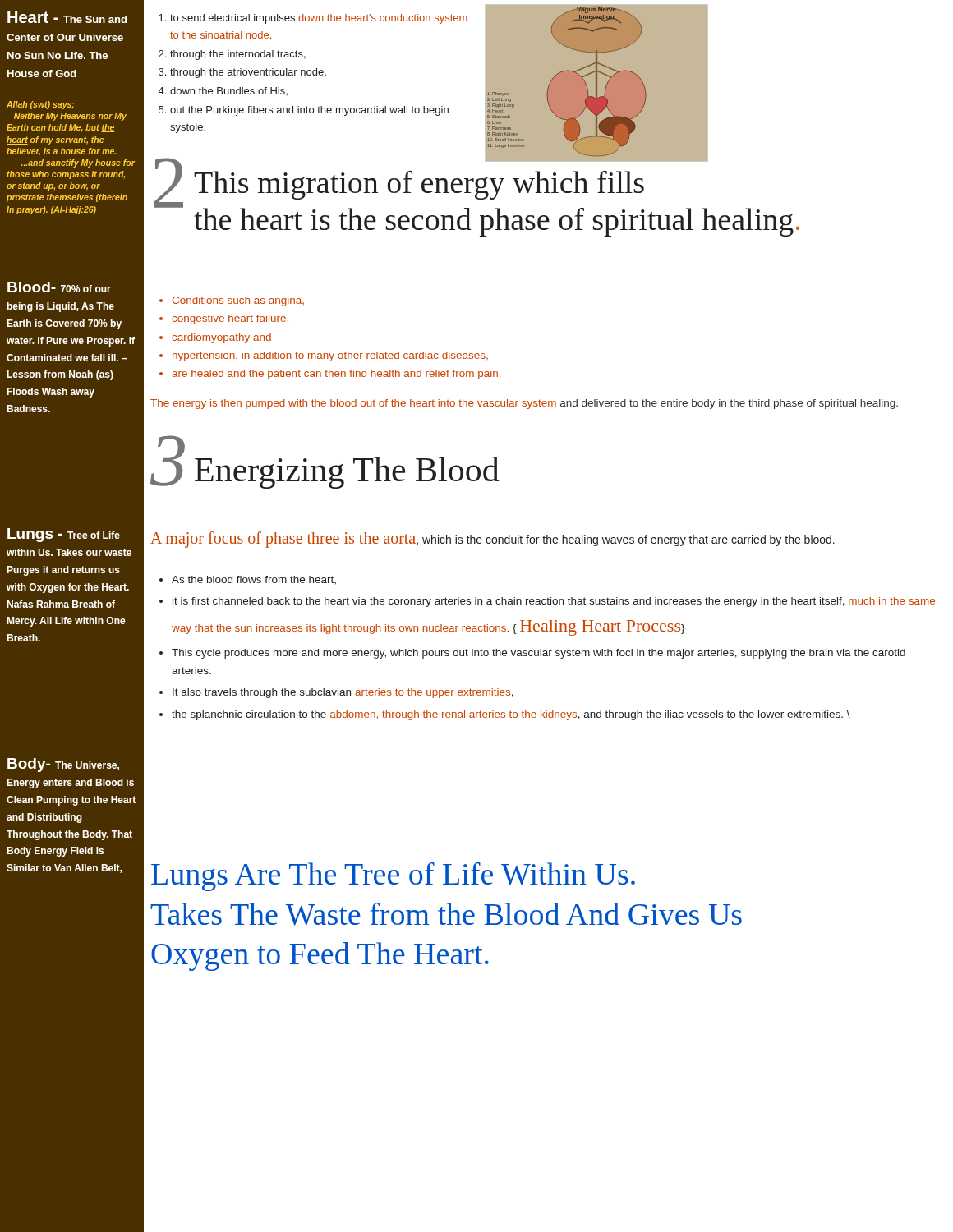Locate the section header that says "Blood- 70% of our"
953x1232 pixels.
(x=71, y=348)
